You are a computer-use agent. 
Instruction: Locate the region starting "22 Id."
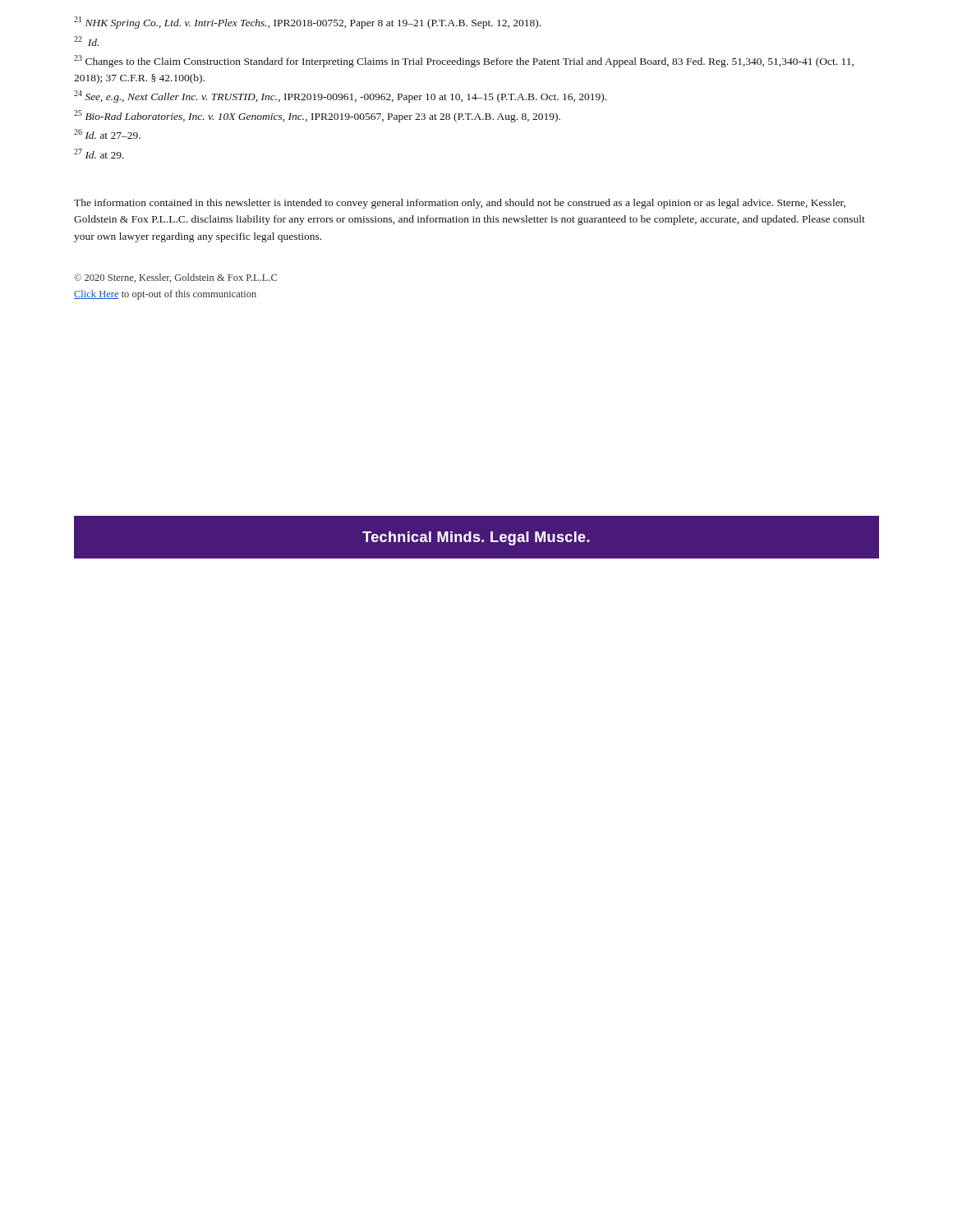pos(87,41)
